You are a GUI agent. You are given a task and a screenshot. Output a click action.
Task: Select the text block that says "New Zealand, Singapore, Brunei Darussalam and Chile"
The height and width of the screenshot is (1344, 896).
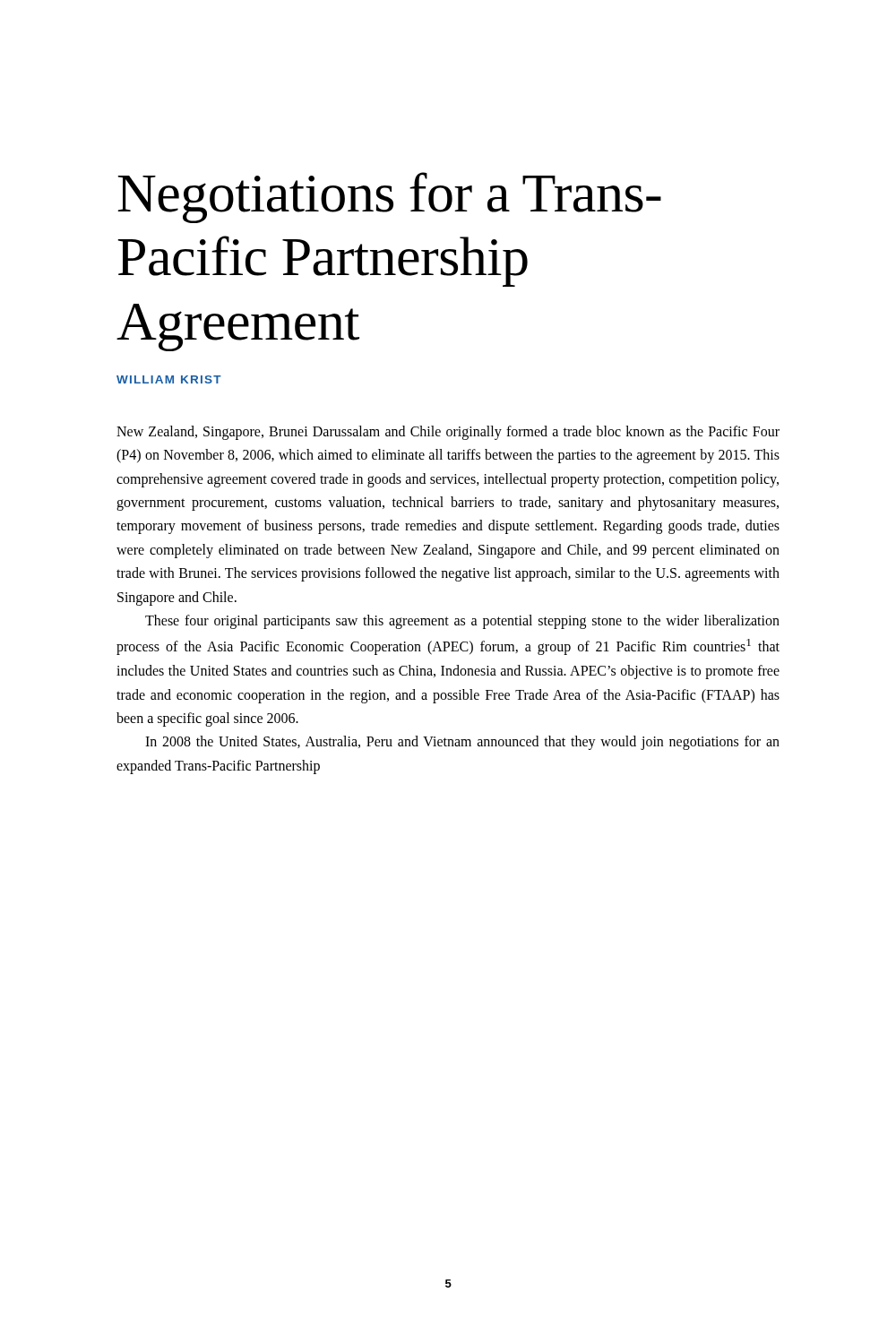[x=448, y=433]
